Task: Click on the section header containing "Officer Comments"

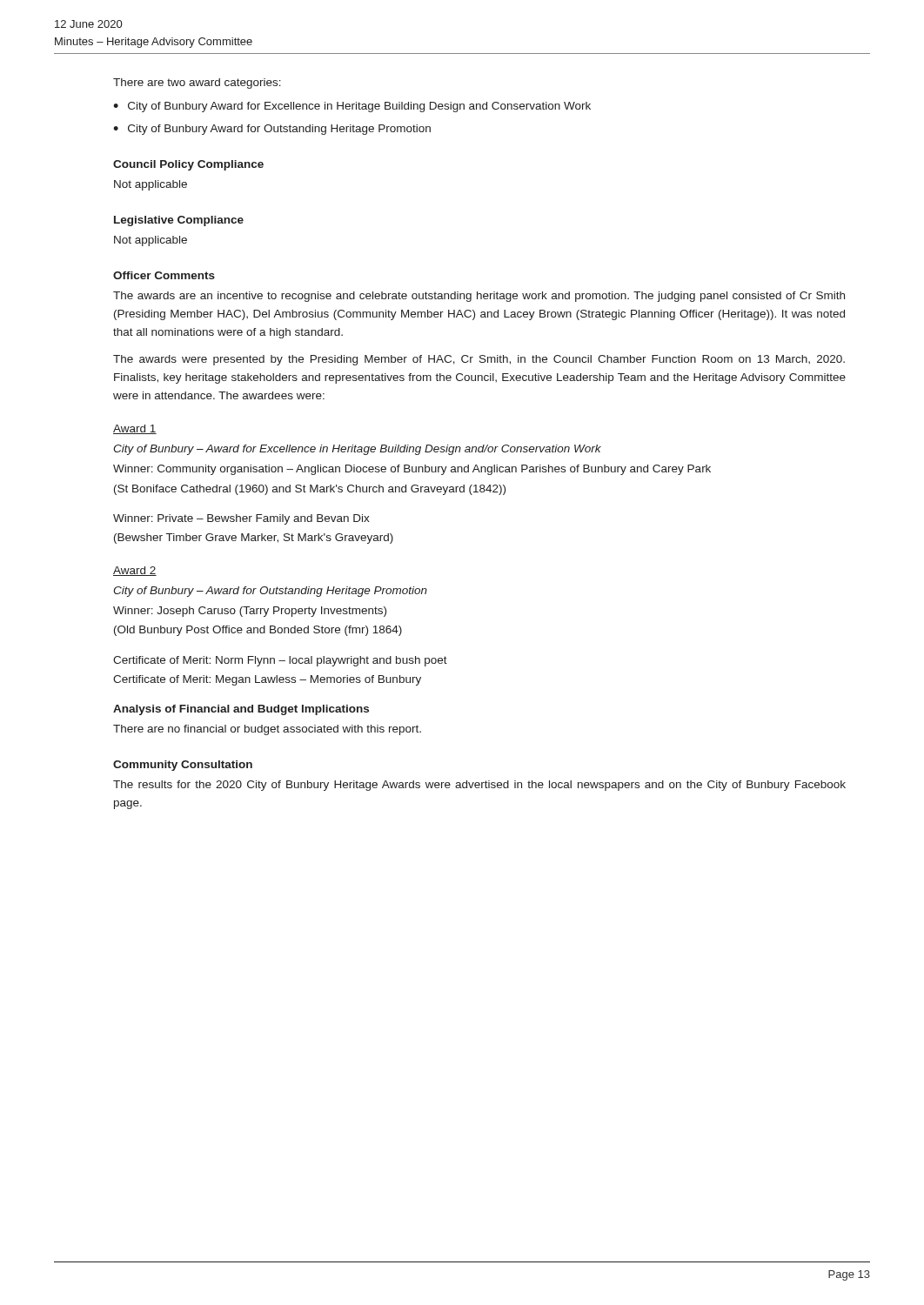Action: pos(164,275)
